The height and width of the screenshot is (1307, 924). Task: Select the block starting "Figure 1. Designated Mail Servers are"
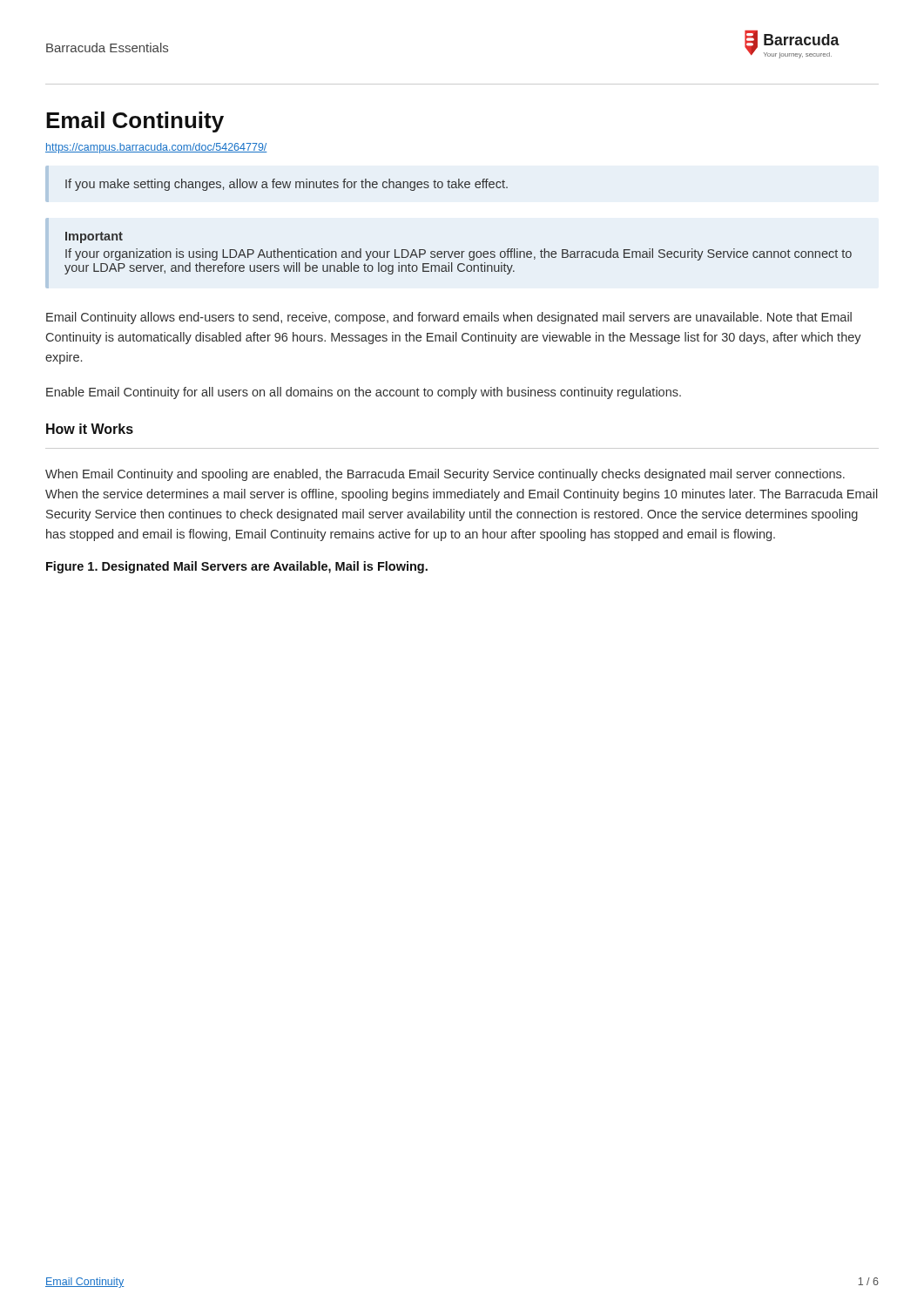(x=237, y=566)
